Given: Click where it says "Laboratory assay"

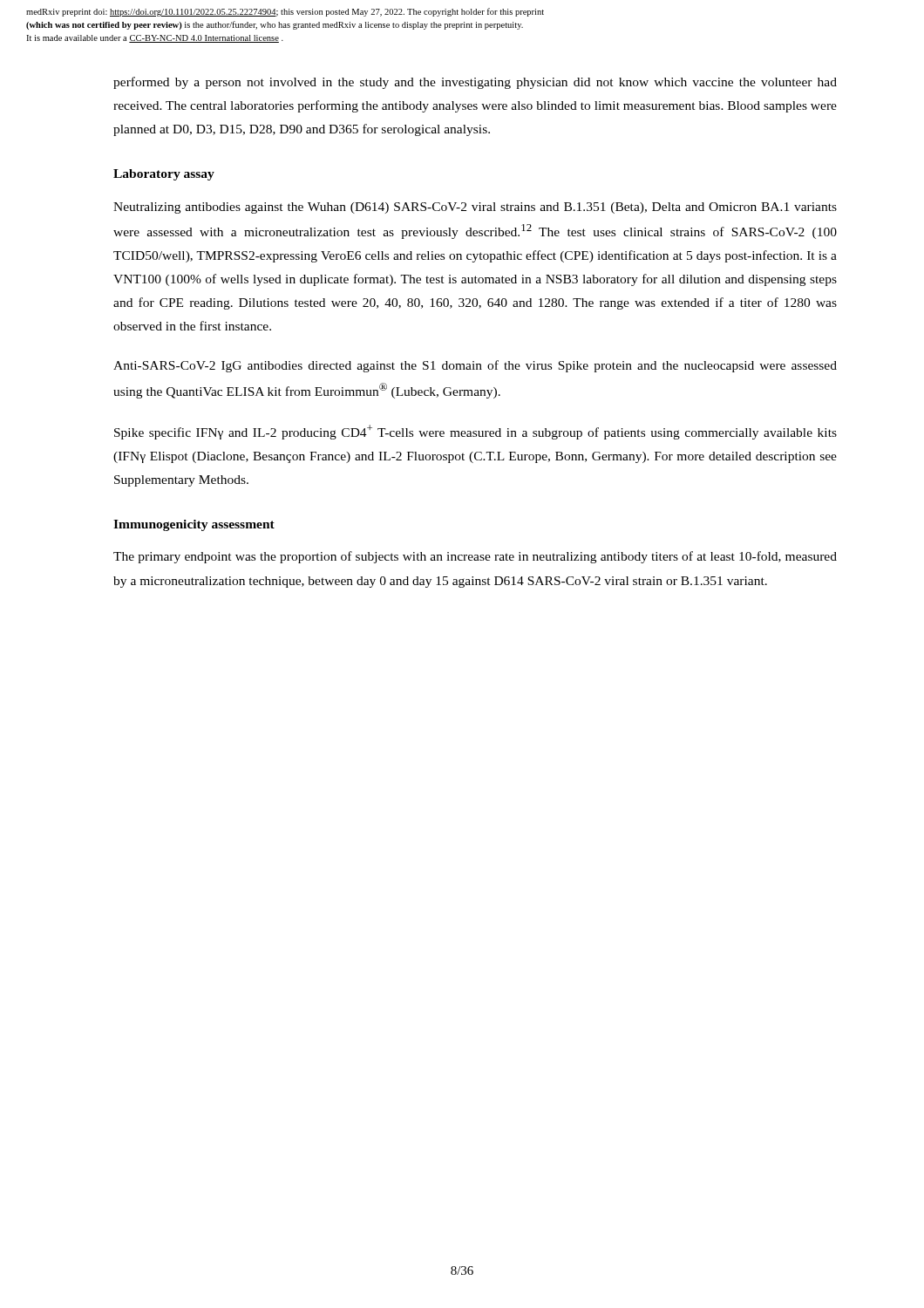Looking at the screenshot, I should tap(164, 173).
